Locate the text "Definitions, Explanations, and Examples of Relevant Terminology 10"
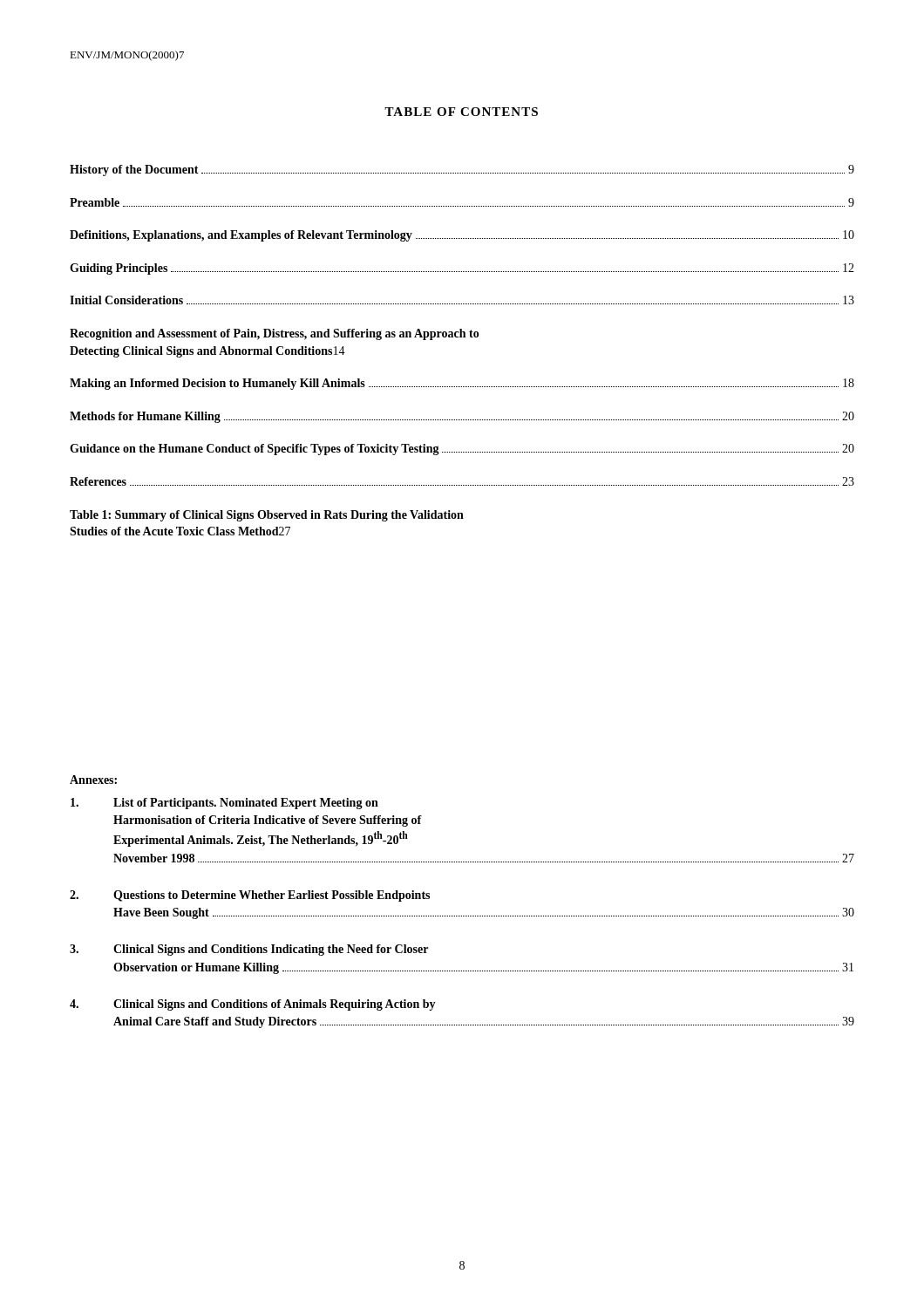924x1308 pixels. [462, 235]
